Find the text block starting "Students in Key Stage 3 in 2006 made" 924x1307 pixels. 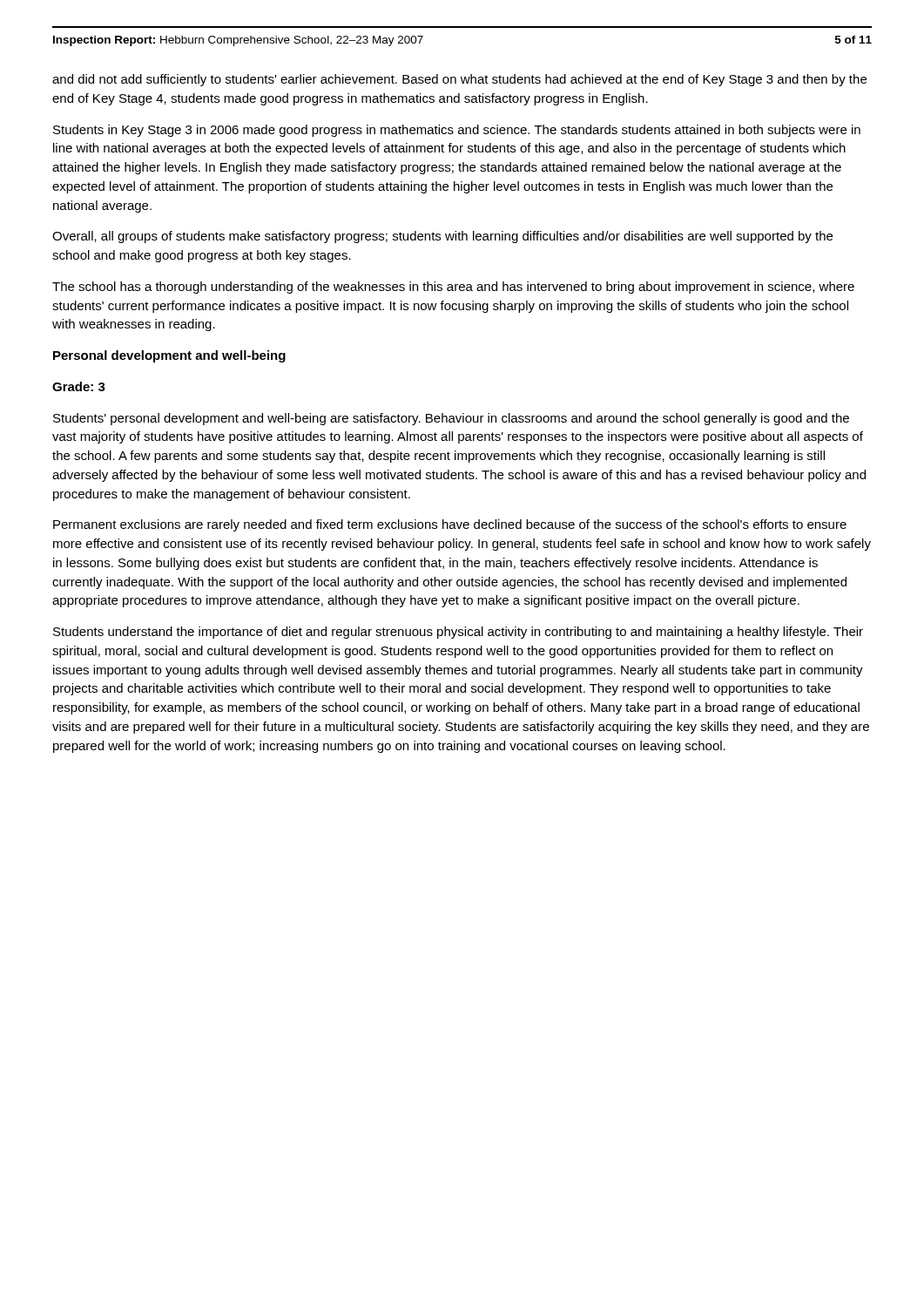pos(462,167)
